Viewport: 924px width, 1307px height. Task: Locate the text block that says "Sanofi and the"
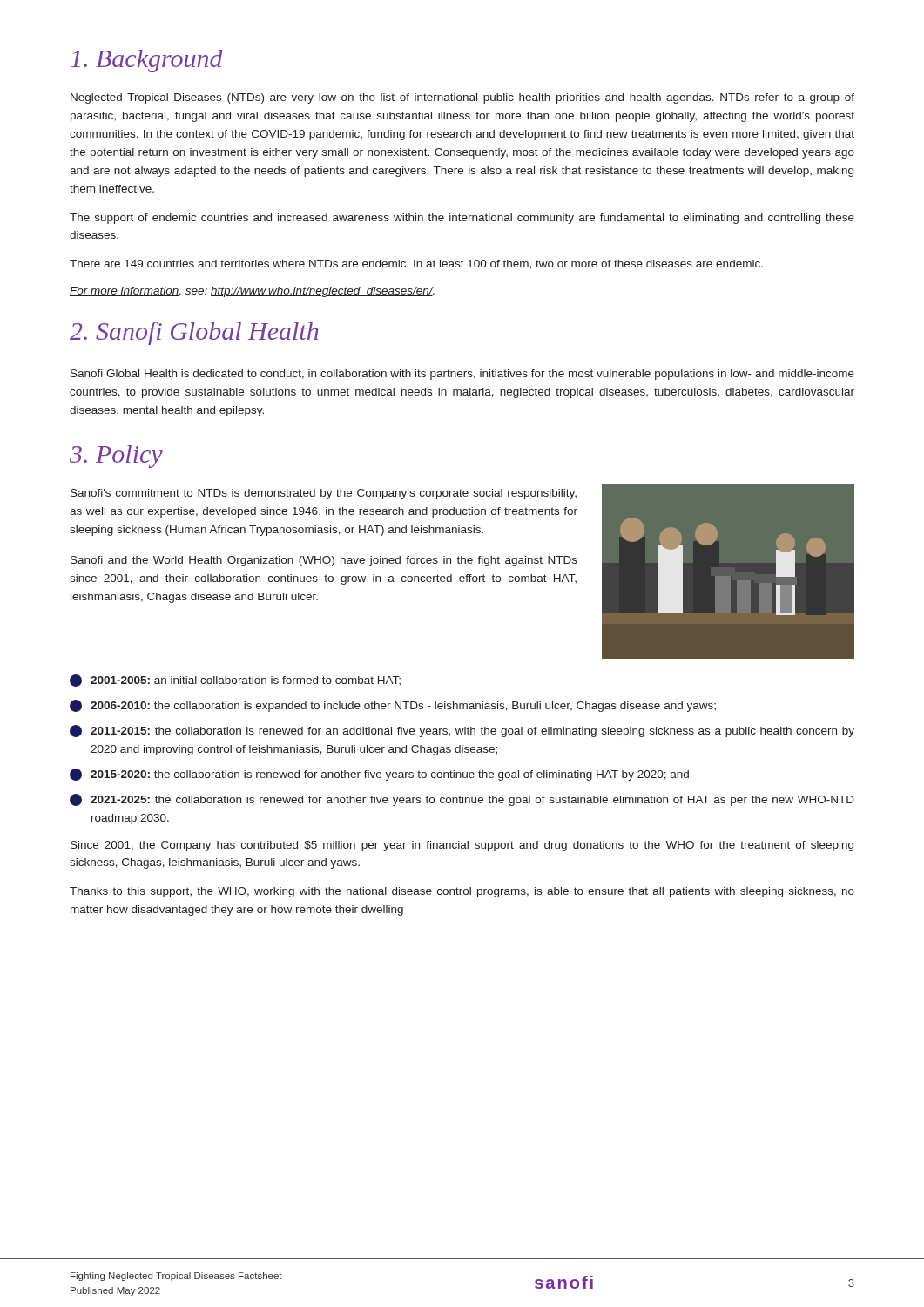324,578
